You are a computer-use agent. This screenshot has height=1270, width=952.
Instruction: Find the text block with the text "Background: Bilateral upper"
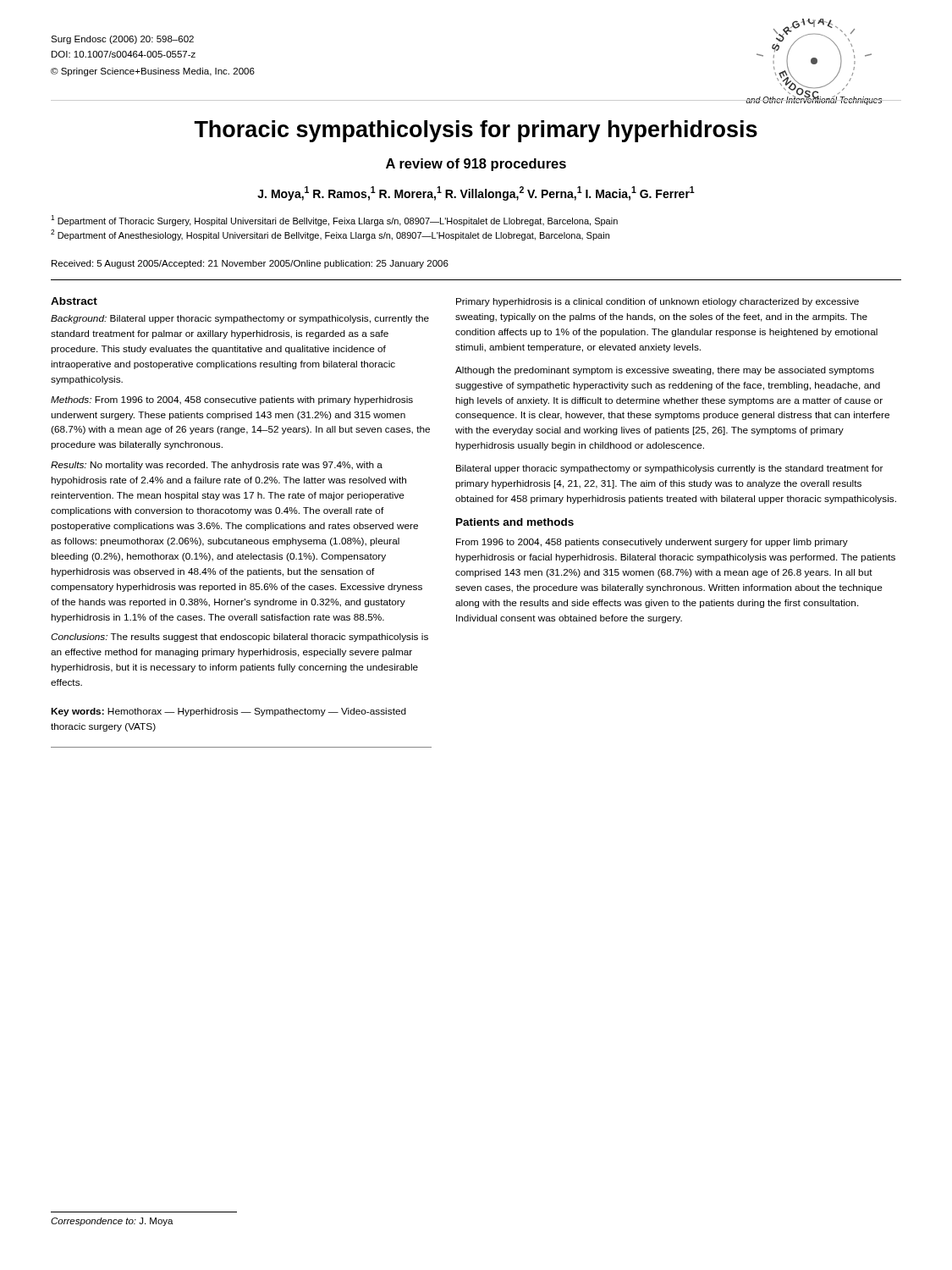pos(241,501)
